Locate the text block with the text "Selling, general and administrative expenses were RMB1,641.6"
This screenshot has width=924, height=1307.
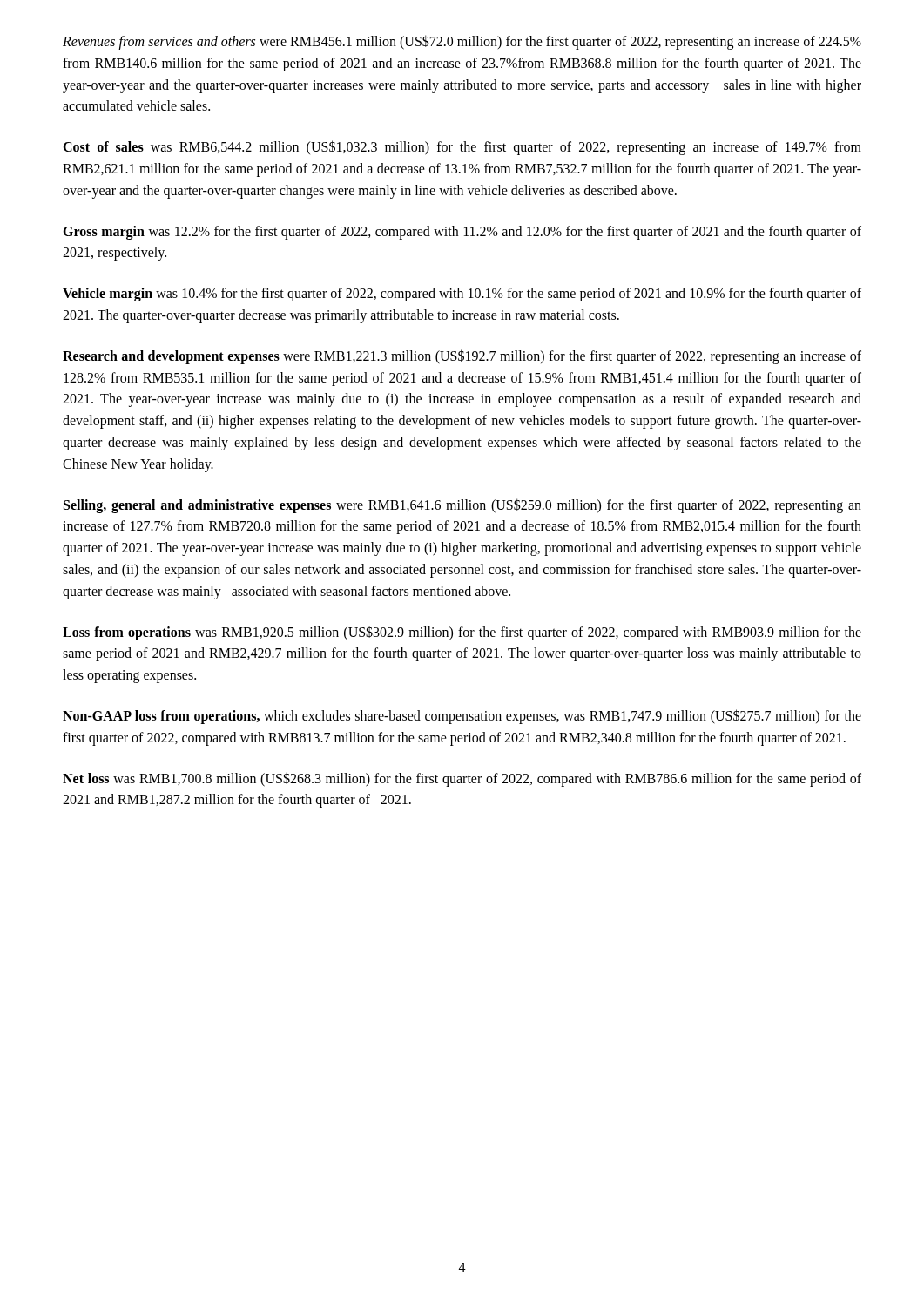pyautogui.click(x=462, y=548)
